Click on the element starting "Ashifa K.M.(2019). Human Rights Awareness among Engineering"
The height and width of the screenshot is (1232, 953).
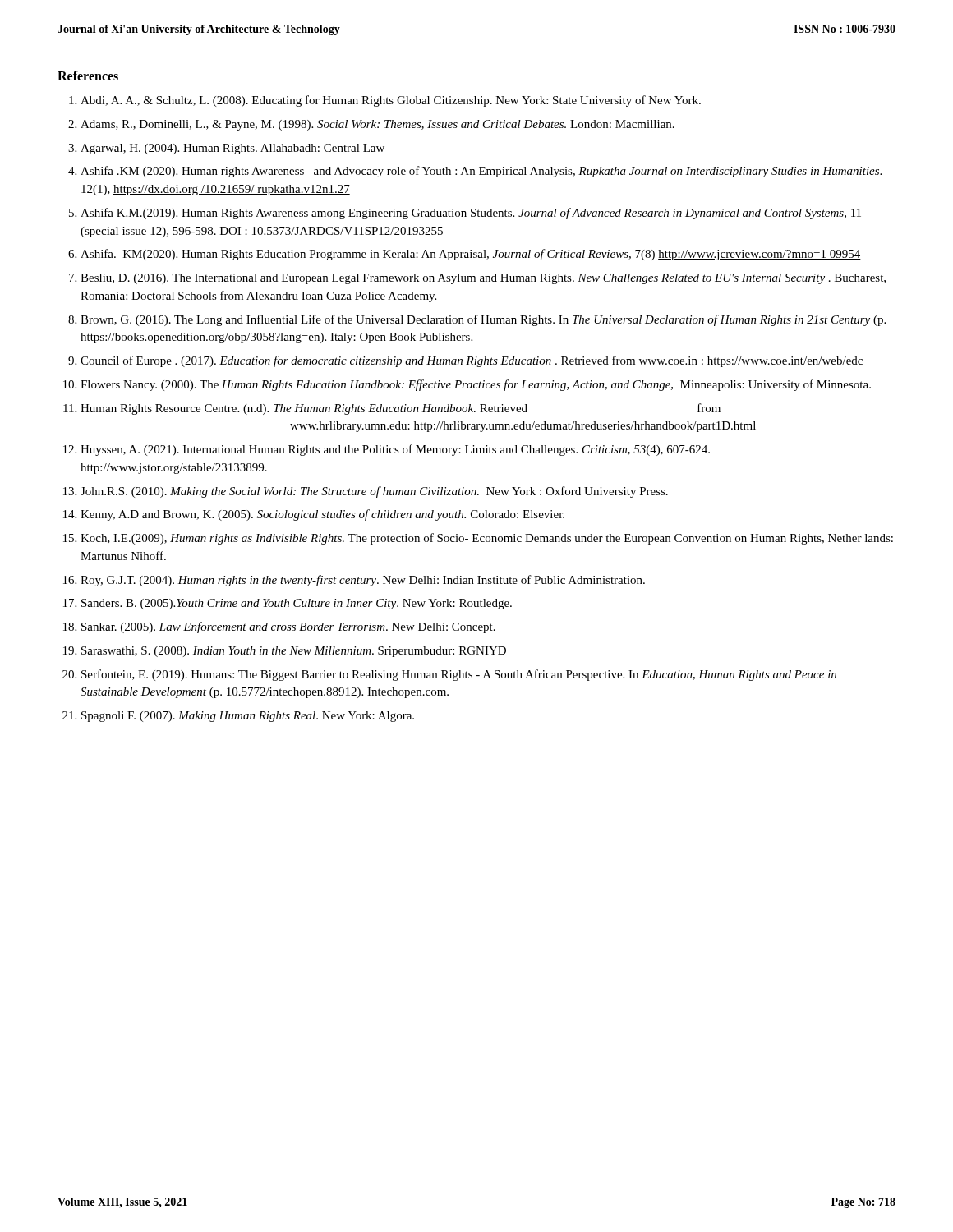point(471,221)
